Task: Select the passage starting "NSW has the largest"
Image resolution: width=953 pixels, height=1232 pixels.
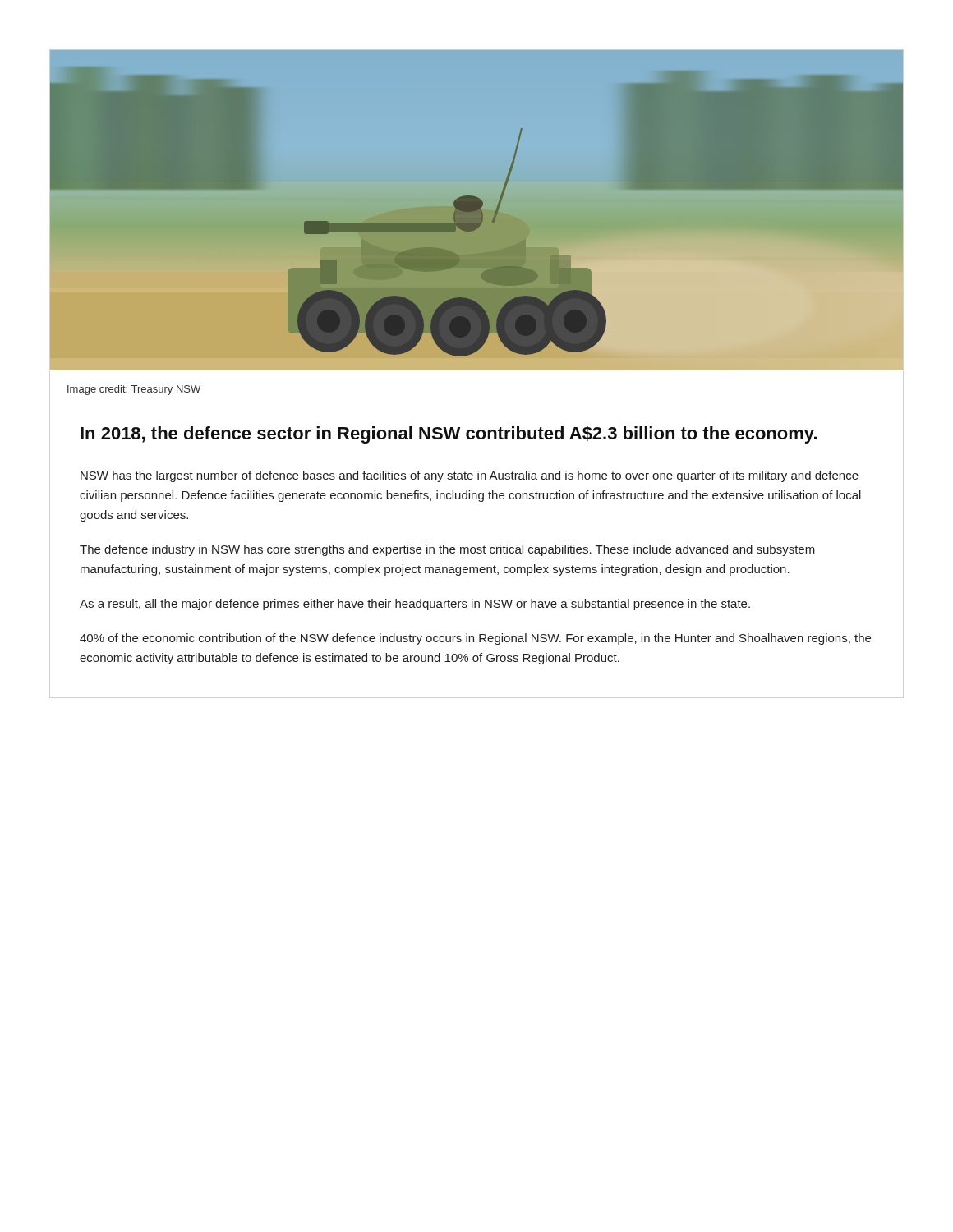Action: (470, 495)
